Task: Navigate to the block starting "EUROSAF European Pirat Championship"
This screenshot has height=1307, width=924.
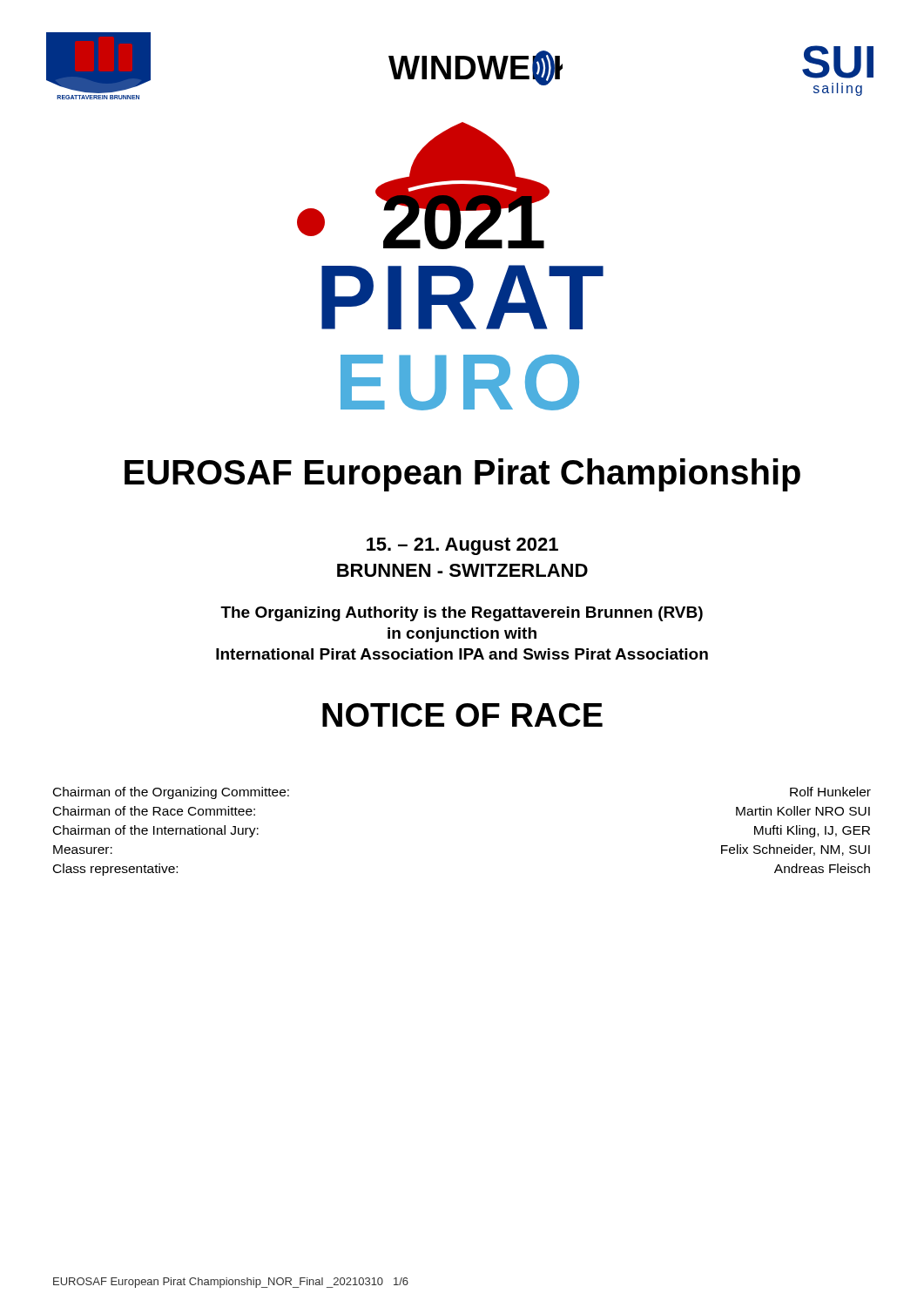Action: pos(462,473)
